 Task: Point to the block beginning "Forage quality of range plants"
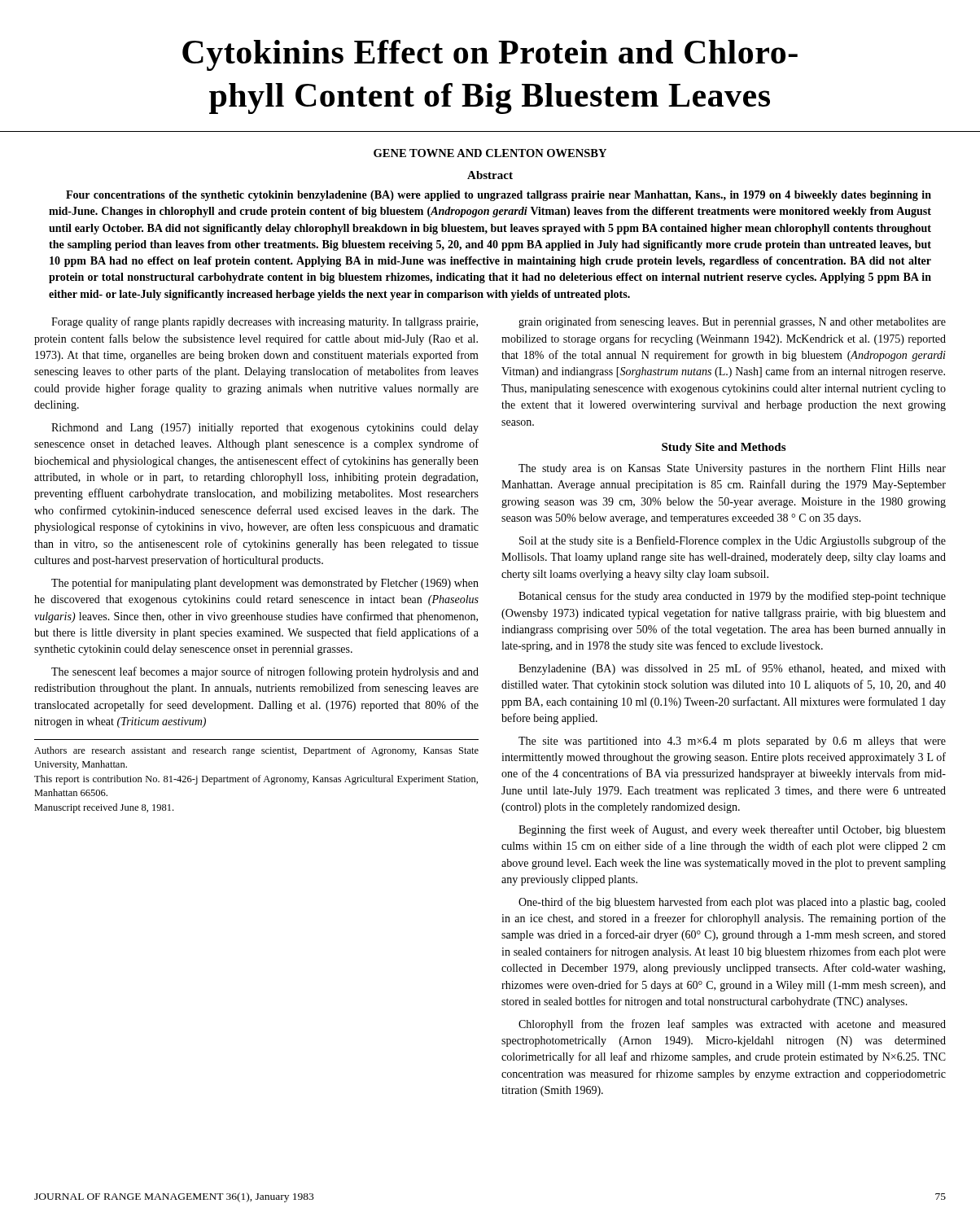pyautogui.click(x=256, y=364)
